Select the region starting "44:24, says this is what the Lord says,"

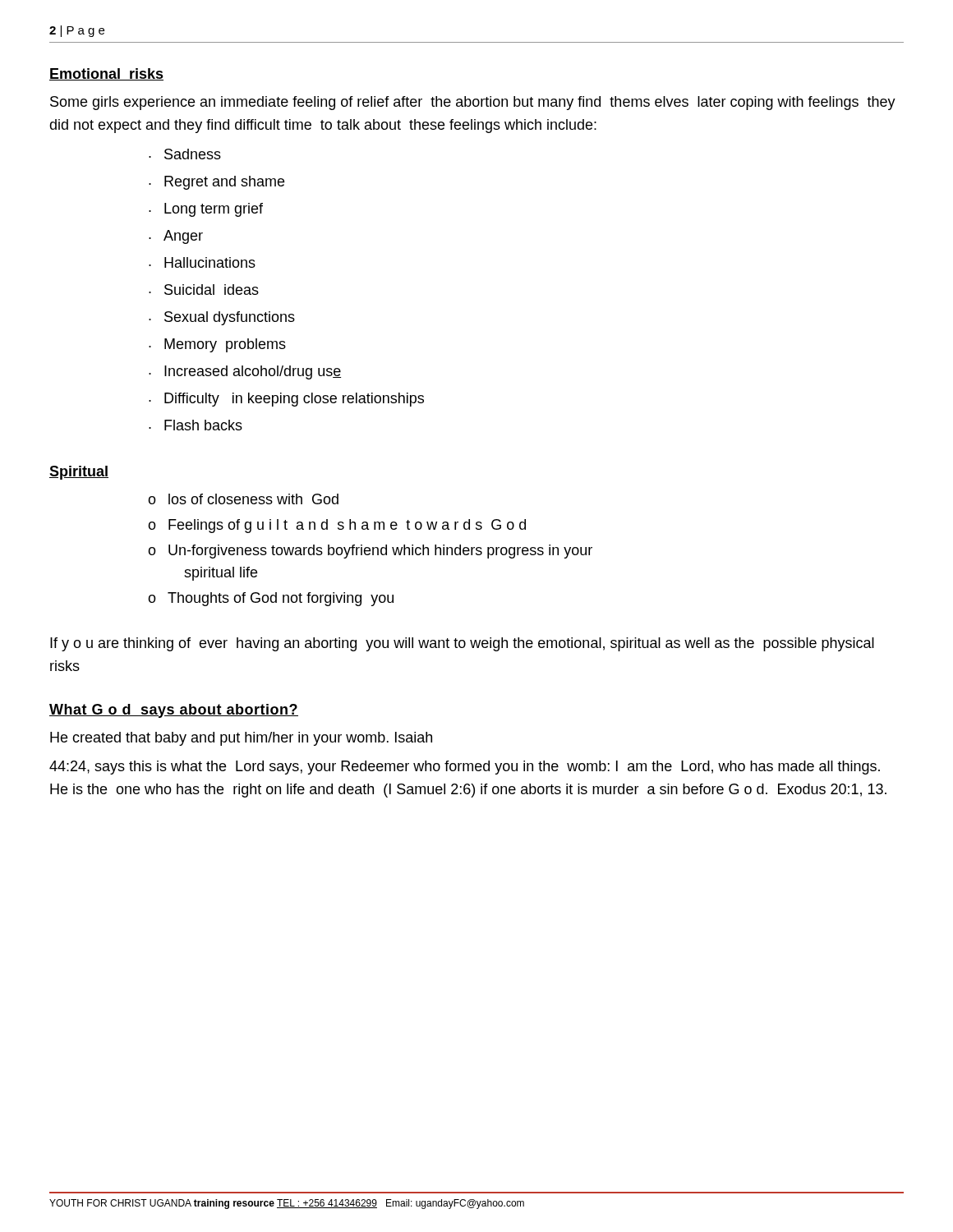coord(468,778)
